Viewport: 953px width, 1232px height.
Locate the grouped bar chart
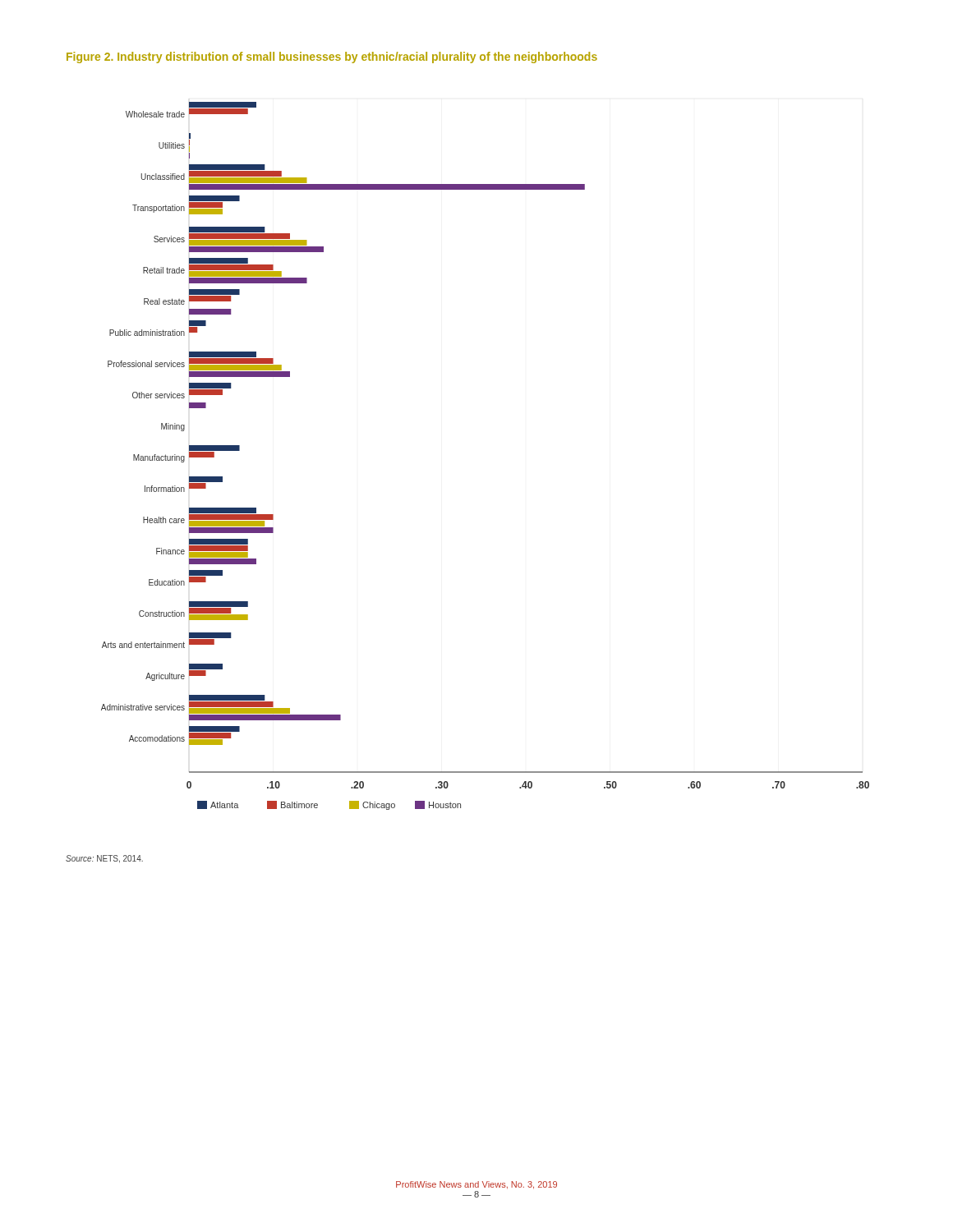476,460
